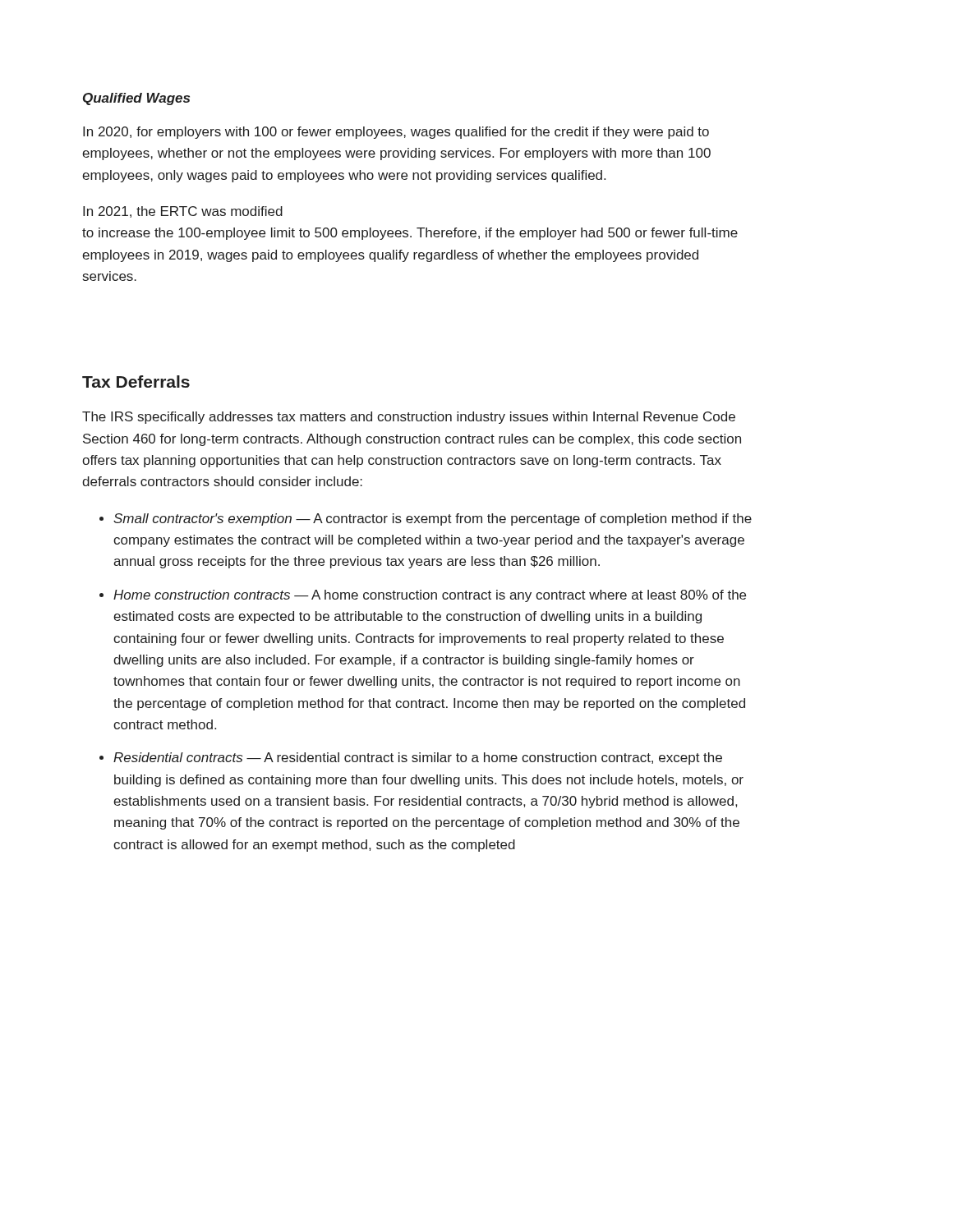Point to the text block starting "Residential contracts — A residential contract"
Screen dimensions: 1232x953
[428, 801]
